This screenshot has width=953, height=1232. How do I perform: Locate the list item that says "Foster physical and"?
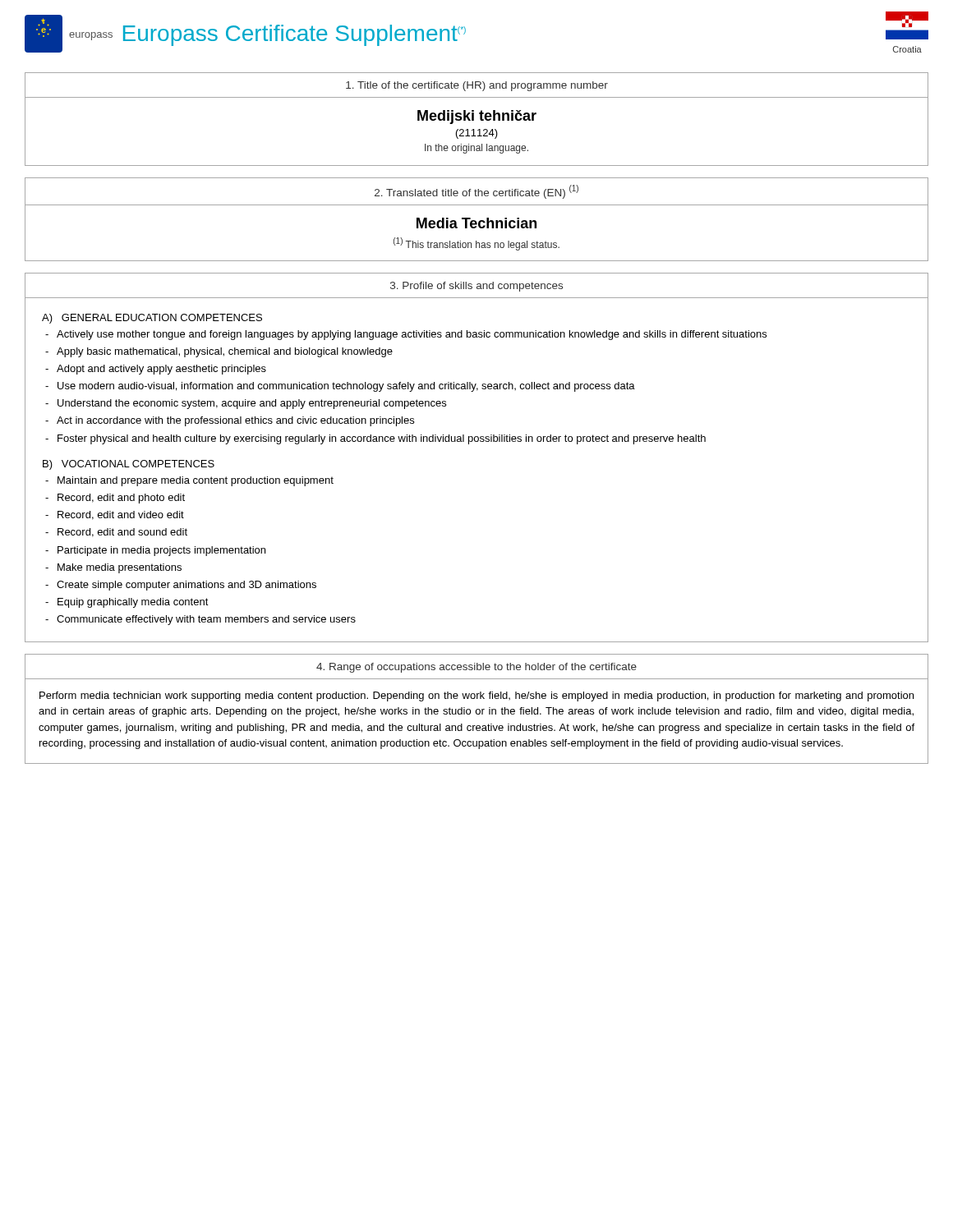pyautogui.click(x=381, y=438)
